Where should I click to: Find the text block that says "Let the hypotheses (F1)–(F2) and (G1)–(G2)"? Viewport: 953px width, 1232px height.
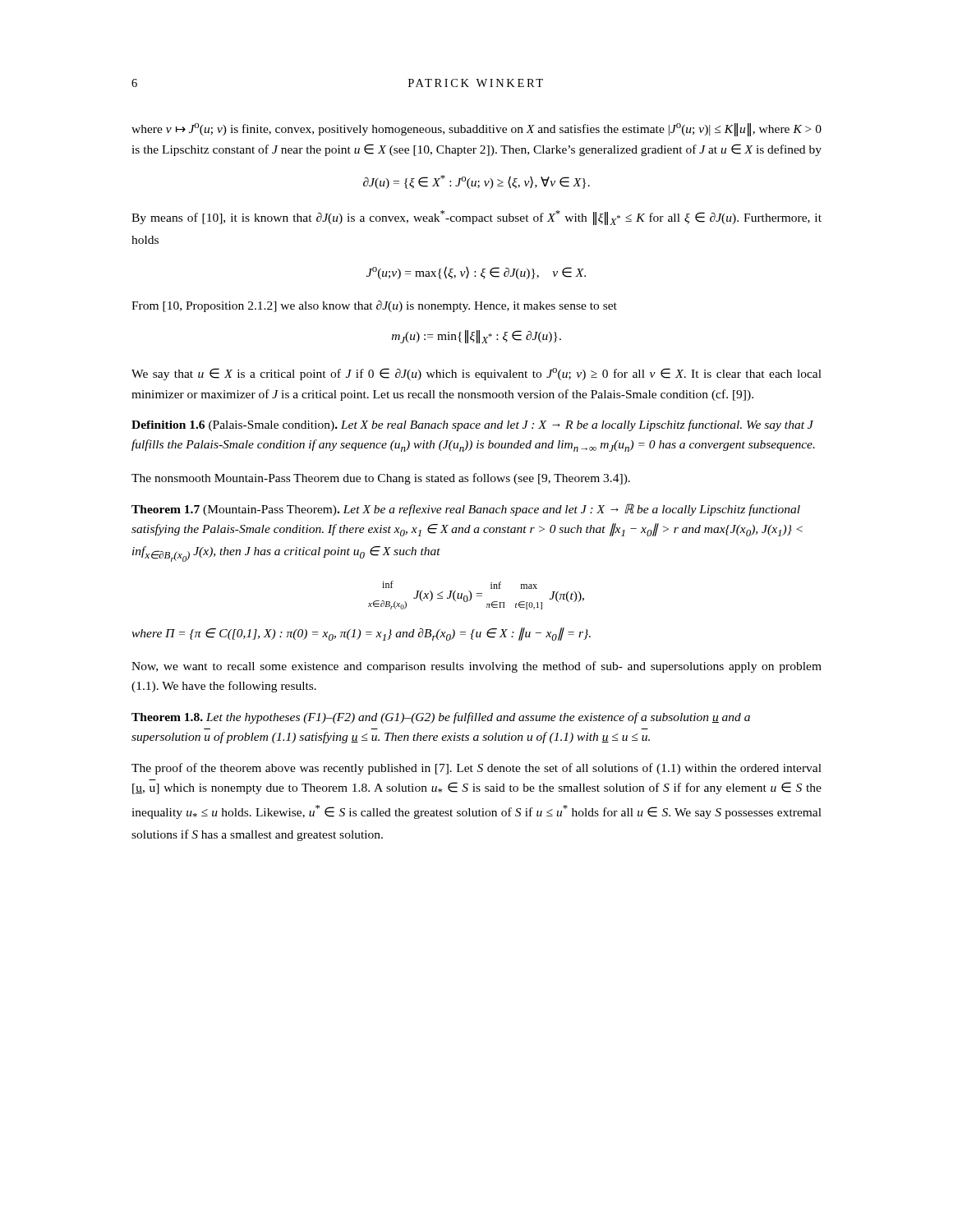(x=441, y=726)
